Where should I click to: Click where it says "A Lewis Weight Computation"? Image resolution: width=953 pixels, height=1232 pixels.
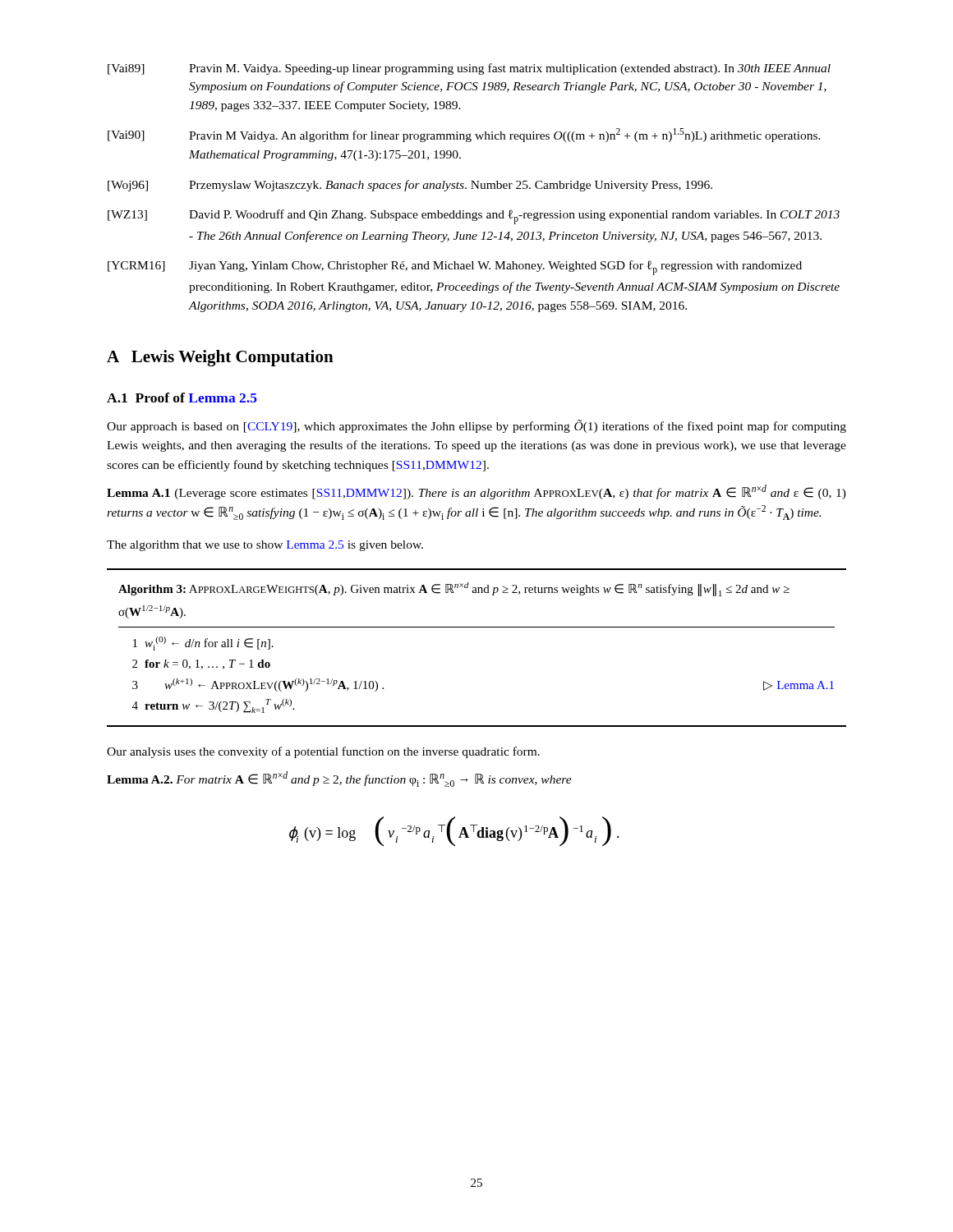point(220,357)
